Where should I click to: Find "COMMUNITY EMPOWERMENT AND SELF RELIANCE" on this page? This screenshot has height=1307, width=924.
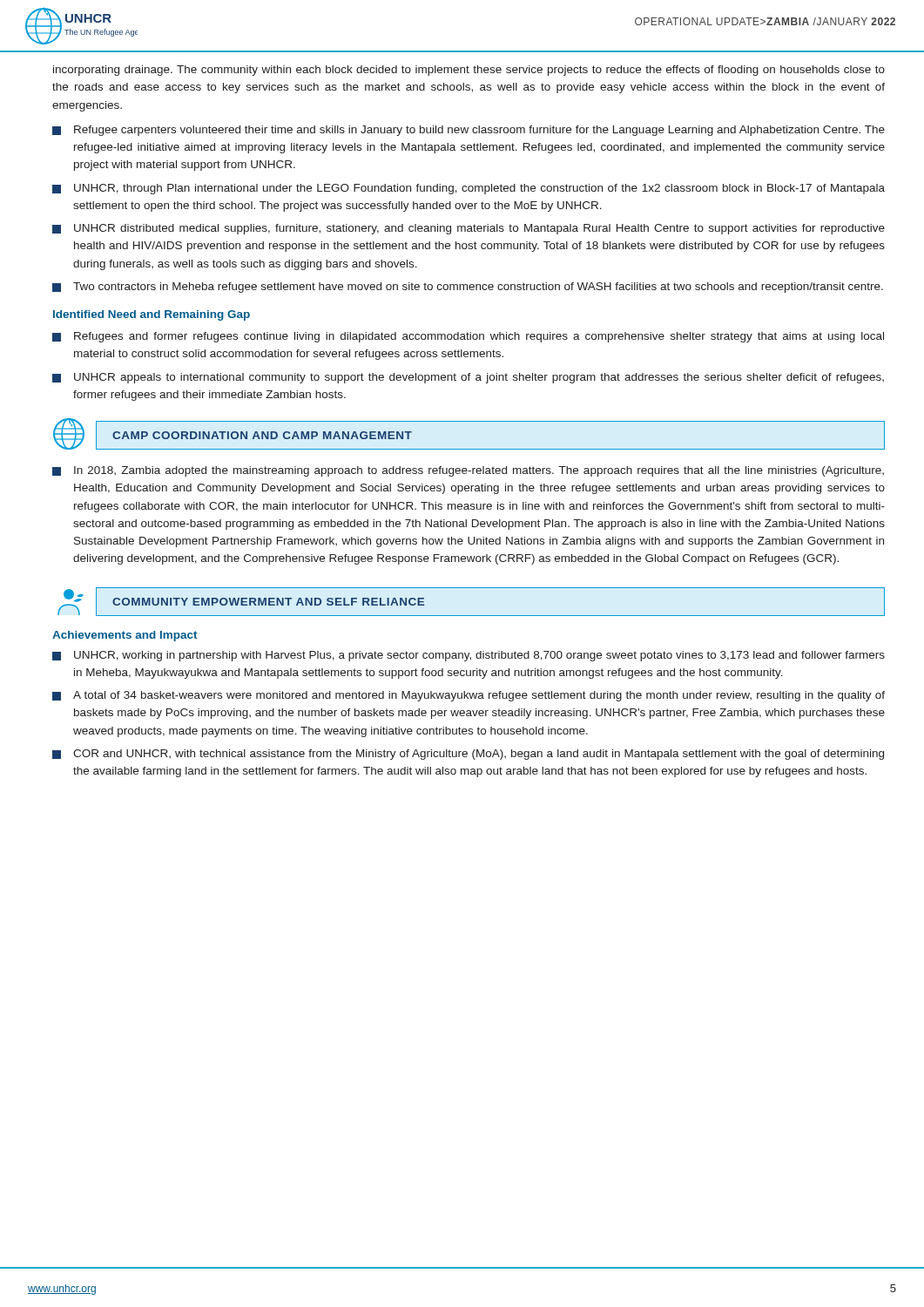[469, 601]
